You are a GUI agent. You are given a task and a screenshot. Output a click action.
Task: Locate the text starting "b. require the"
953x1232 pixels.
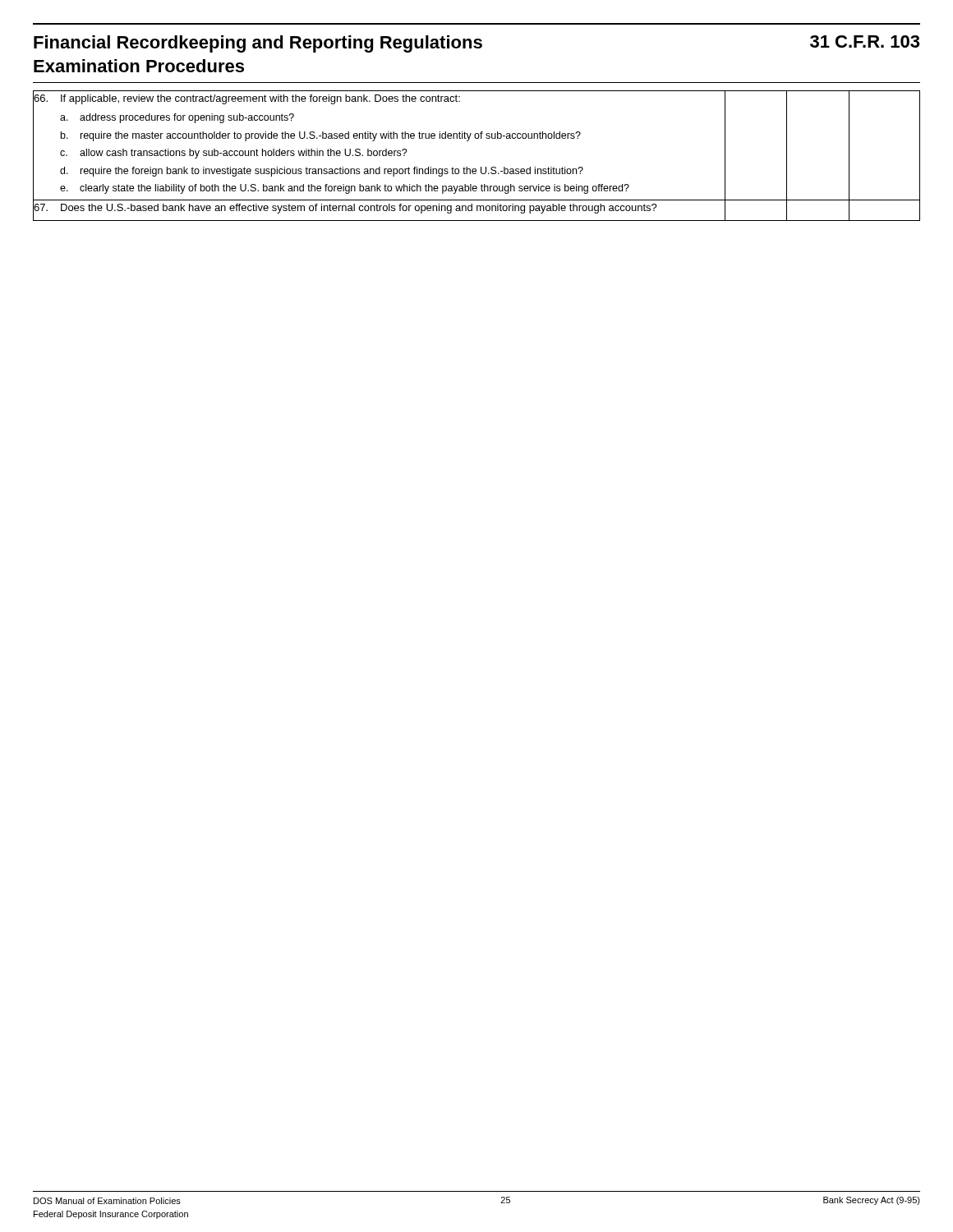[x=392, y=136]
